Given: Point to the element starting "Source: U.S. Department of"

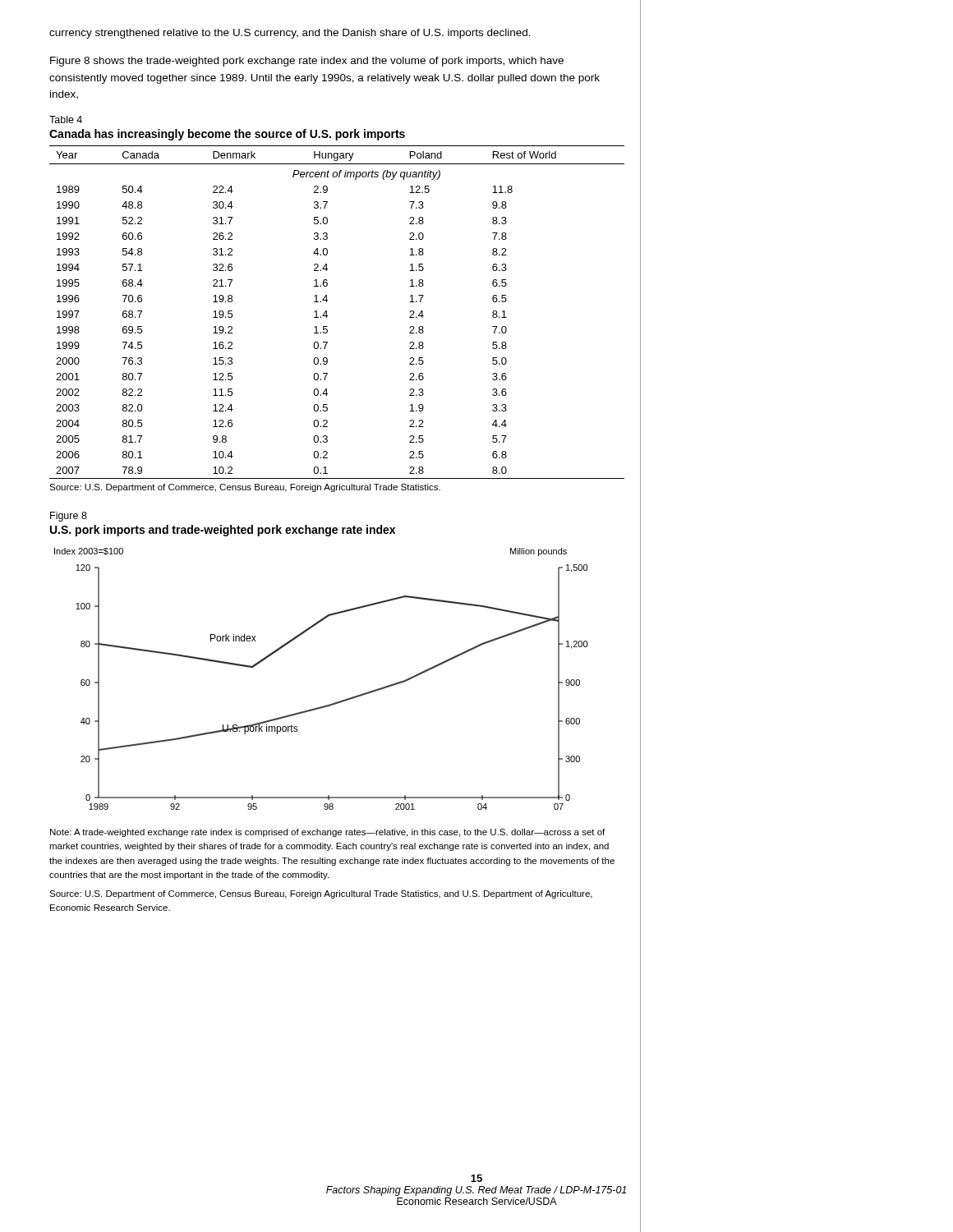Looking at the screenshot, I should click(321, 901).
